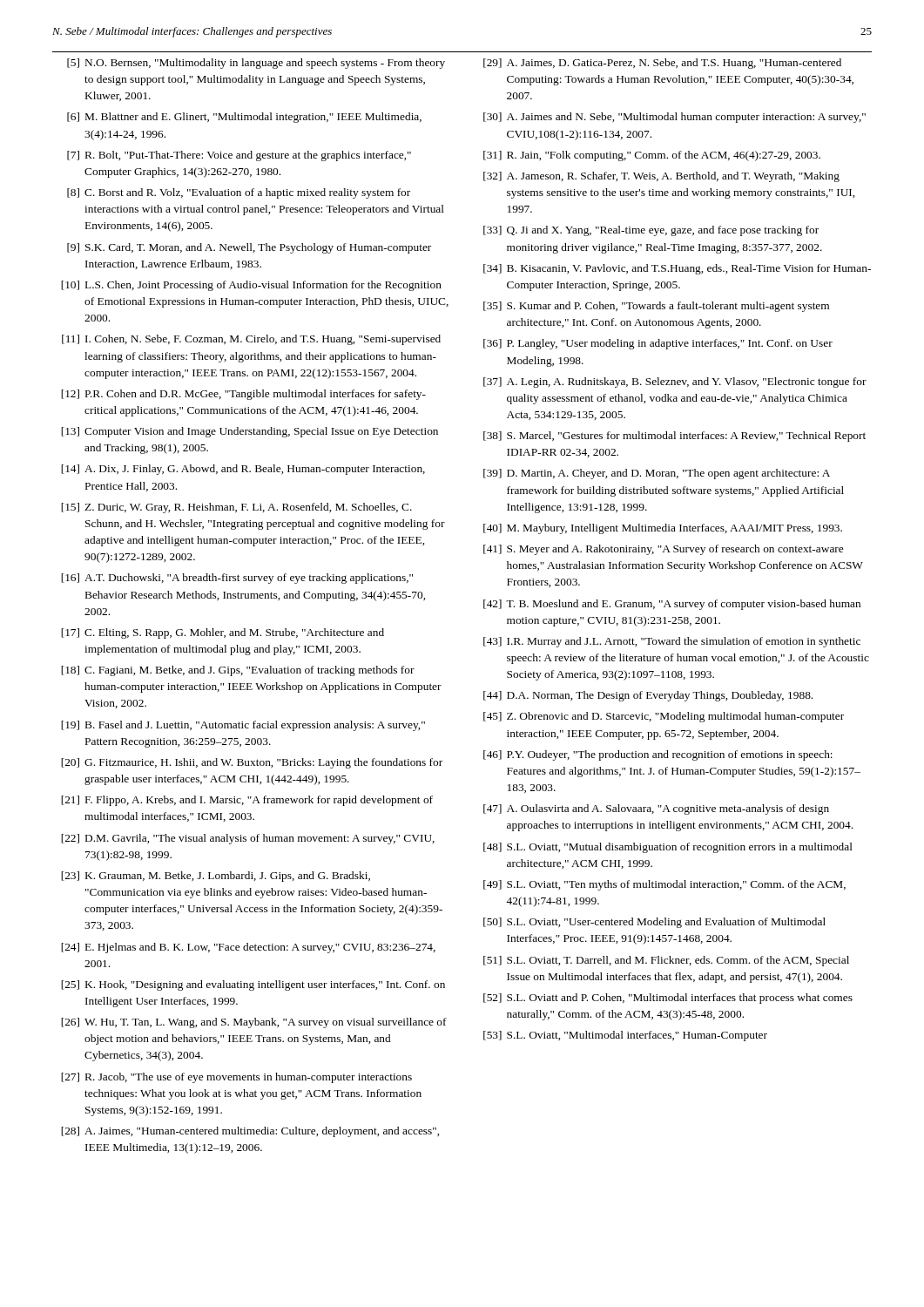Select the list item that reads "[13] Computer Vision"

251,439
